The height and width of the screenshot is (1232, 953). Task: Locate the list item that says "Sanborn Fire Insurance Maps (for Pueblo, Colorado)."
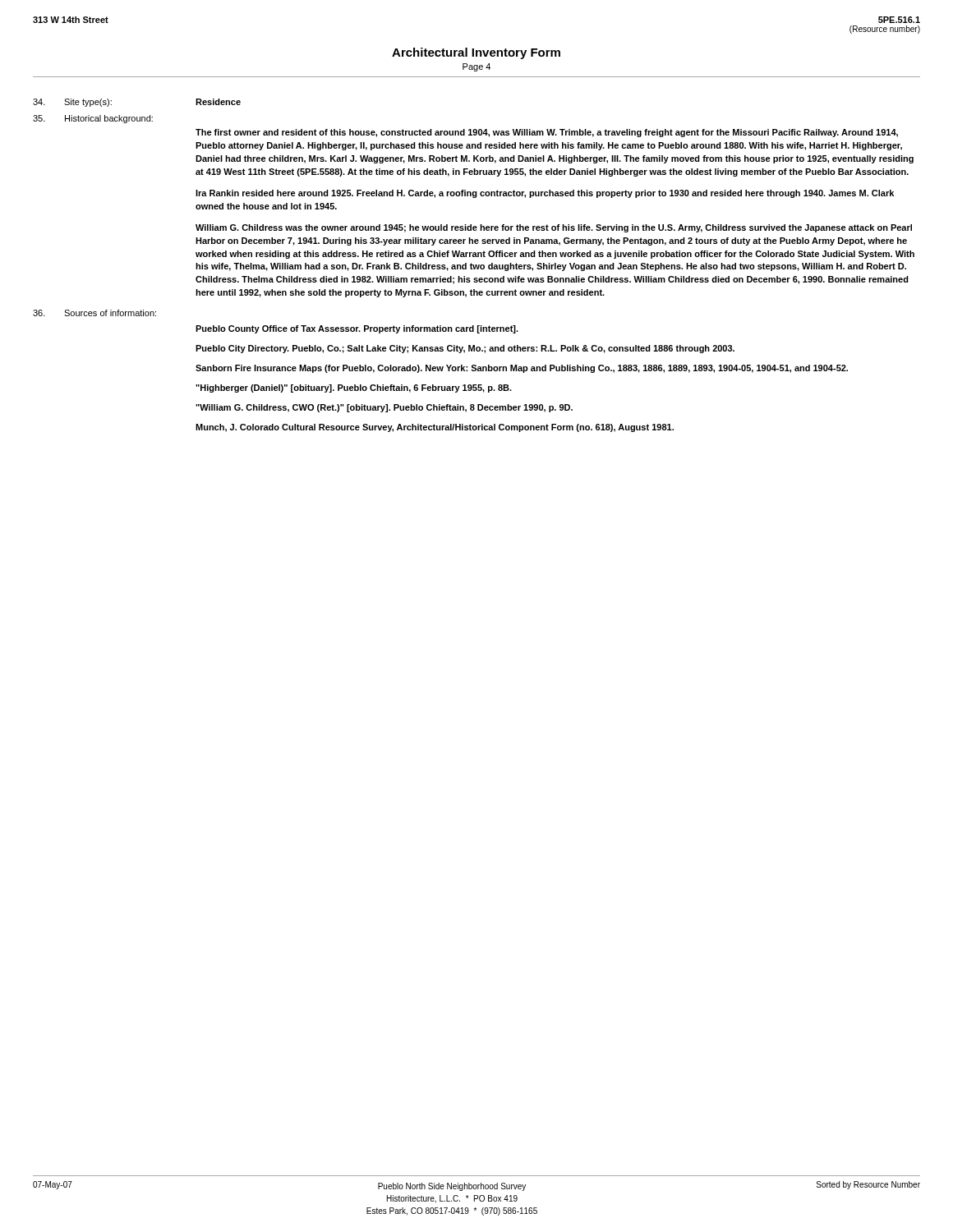point(522,368)
